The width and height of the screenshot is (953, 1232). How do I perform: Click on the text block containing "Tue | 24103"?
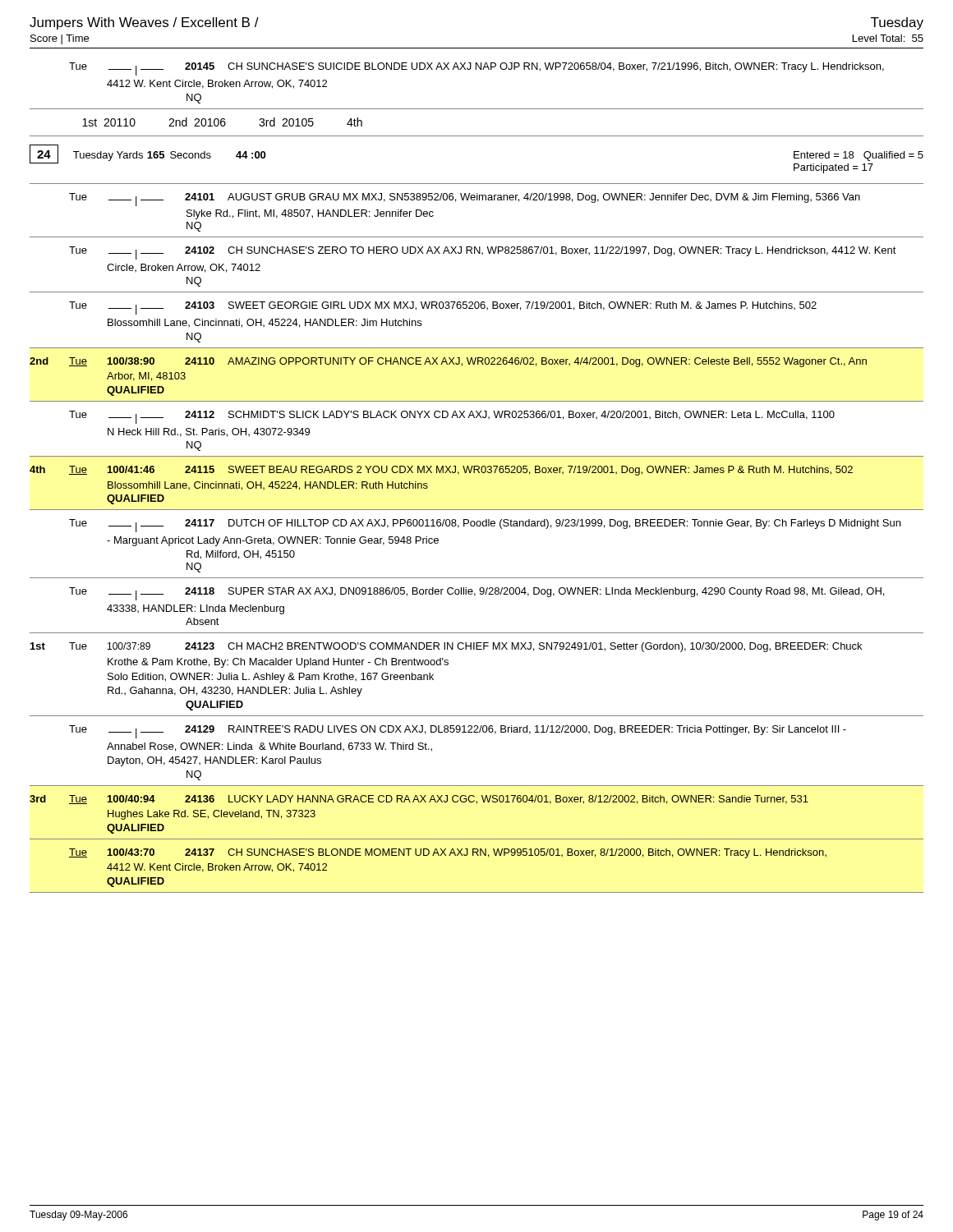pos(443,308)
